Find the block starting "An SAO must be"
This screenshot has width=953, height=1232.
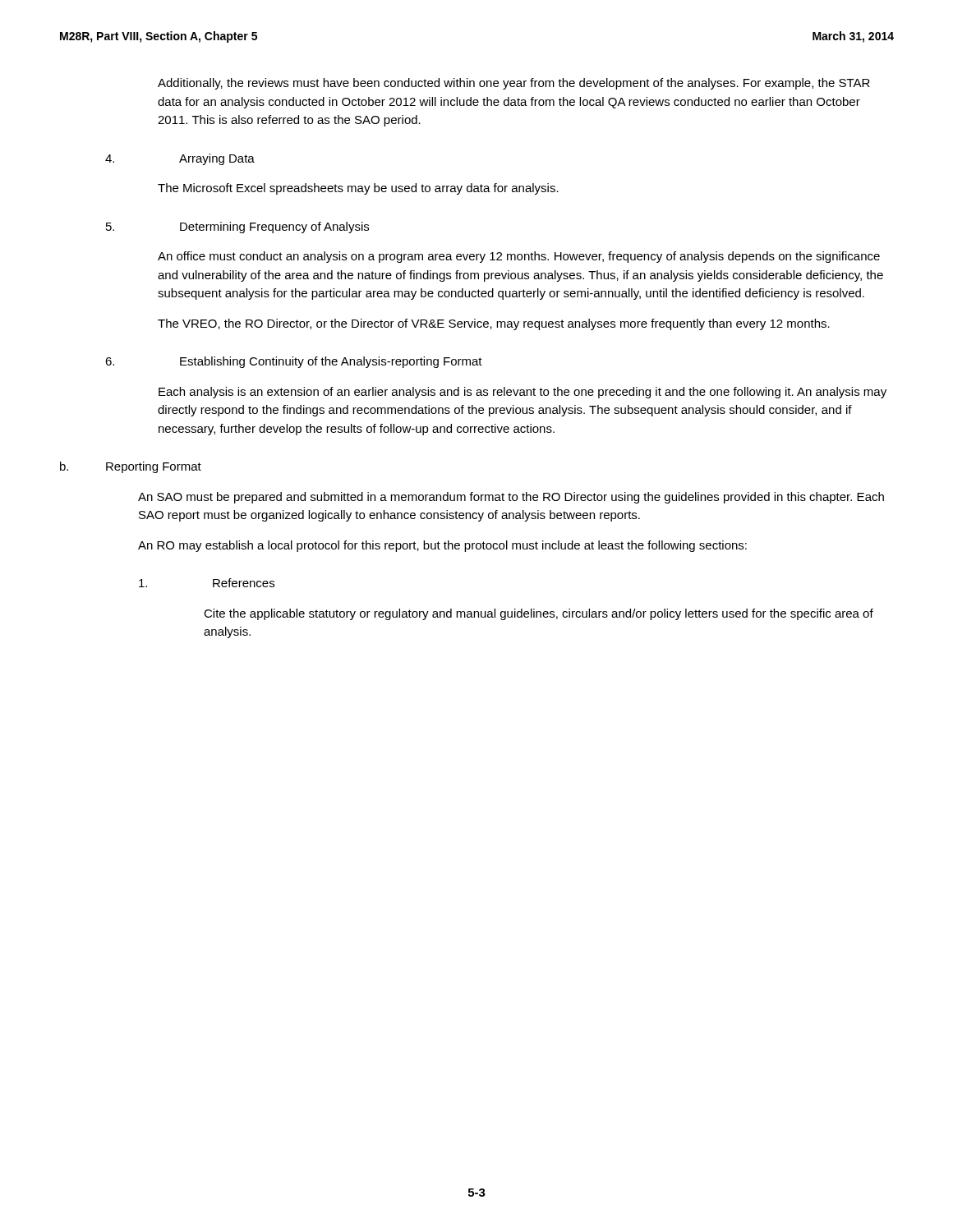coord(511,505)
